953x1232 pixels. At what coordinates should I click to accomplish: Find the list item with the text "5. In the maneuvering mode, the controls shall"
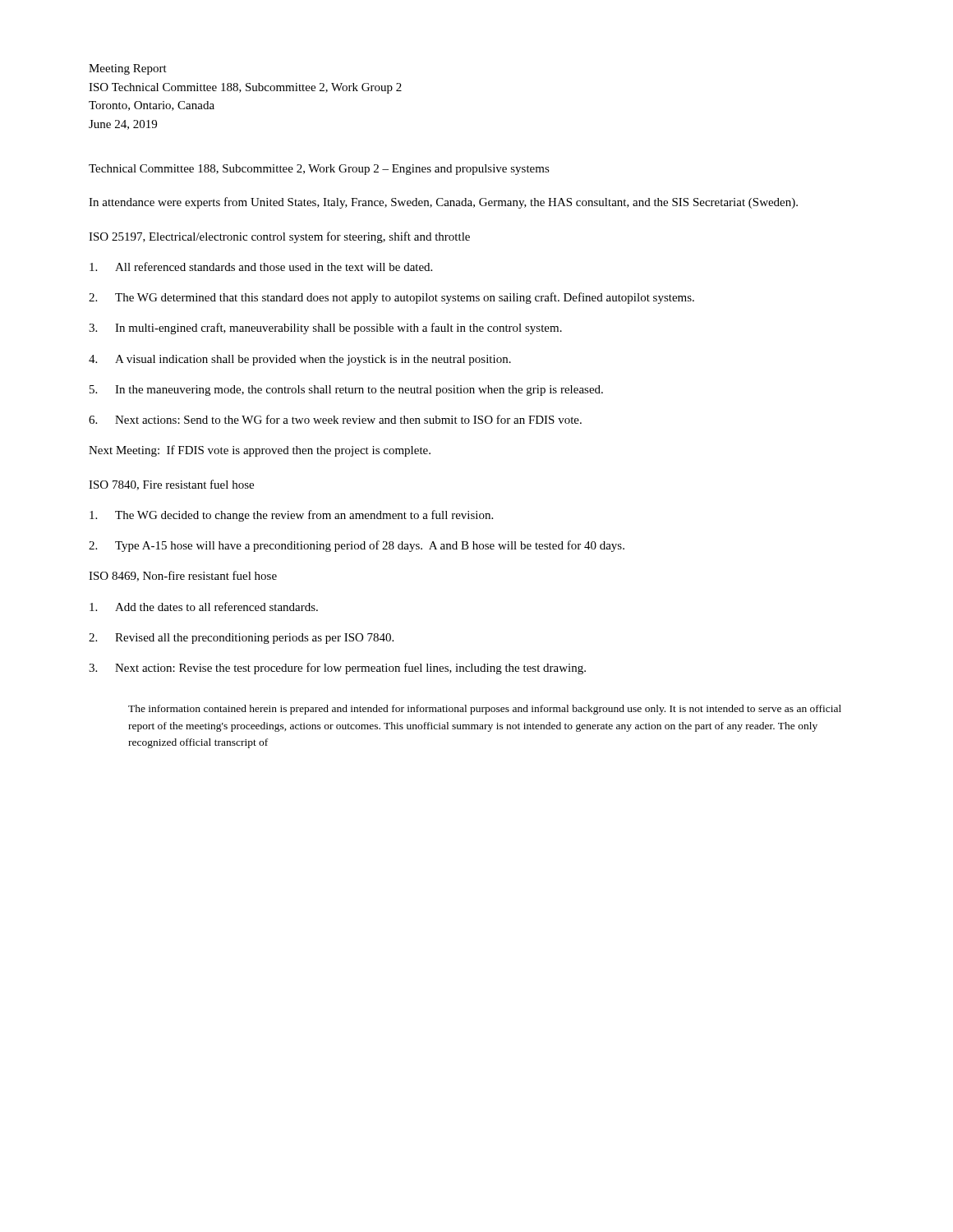[x=476, y=390]
